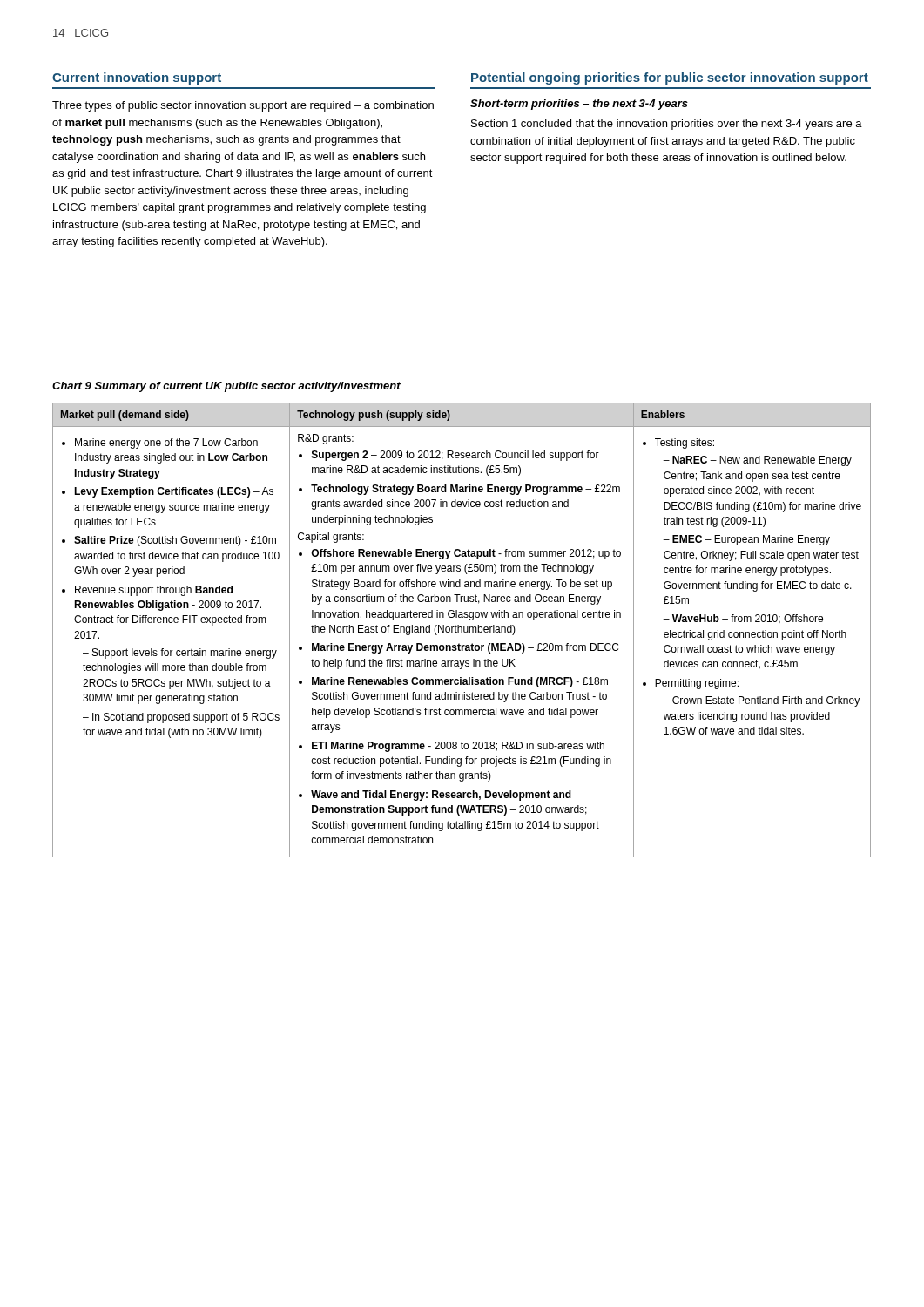Viewport: 924px width, 1307px height.
Task: Point to the passage starting "Potential ongoing priorities"
Action: pos(669,77)
